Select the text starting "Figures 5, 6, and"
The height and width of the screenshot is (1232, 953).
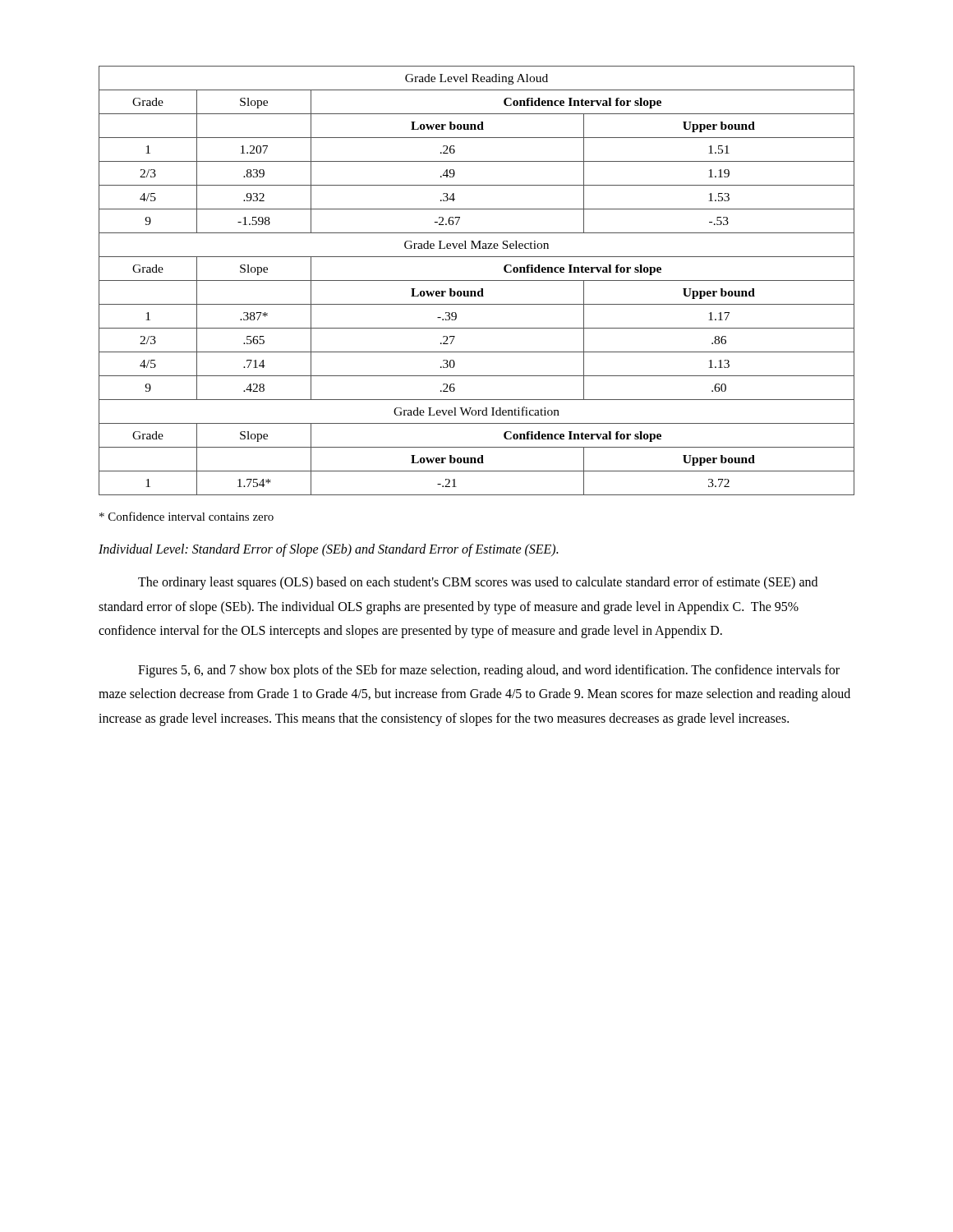click(x=474, y=694)
